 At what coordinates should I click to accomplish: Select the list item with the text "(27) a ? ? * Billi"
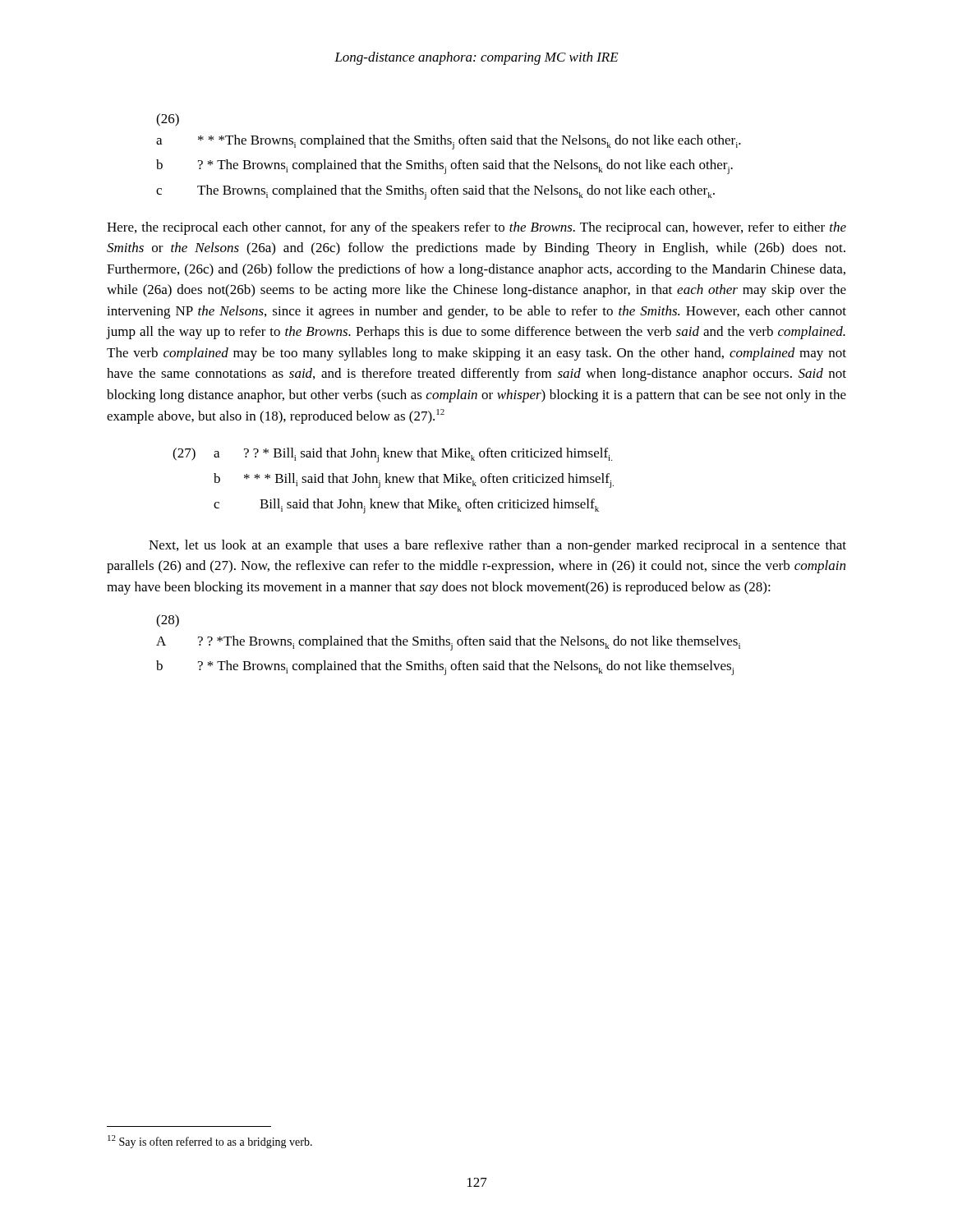coord(509,480)
